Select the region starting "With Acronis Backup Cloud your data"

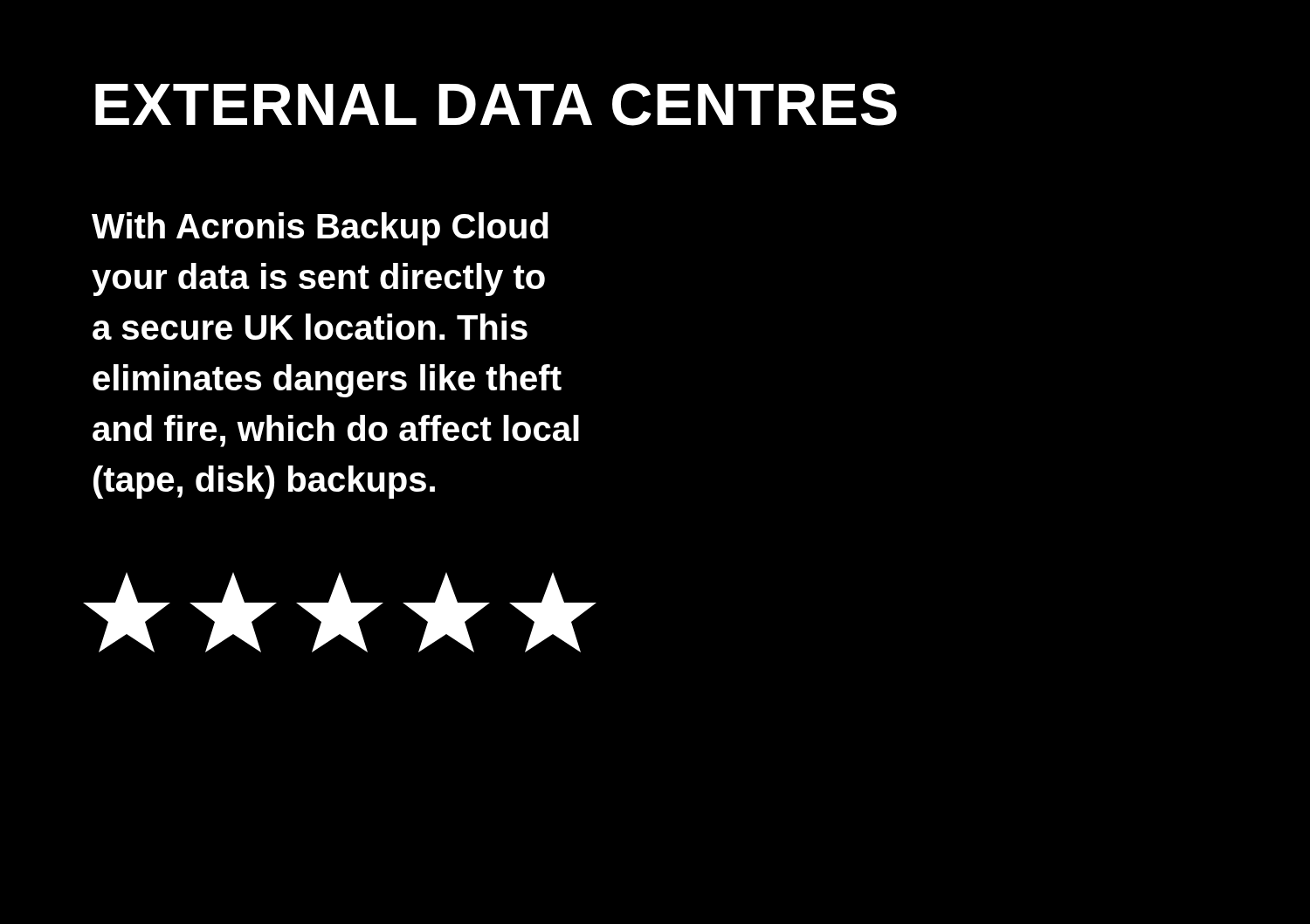[x=389, y=353]
